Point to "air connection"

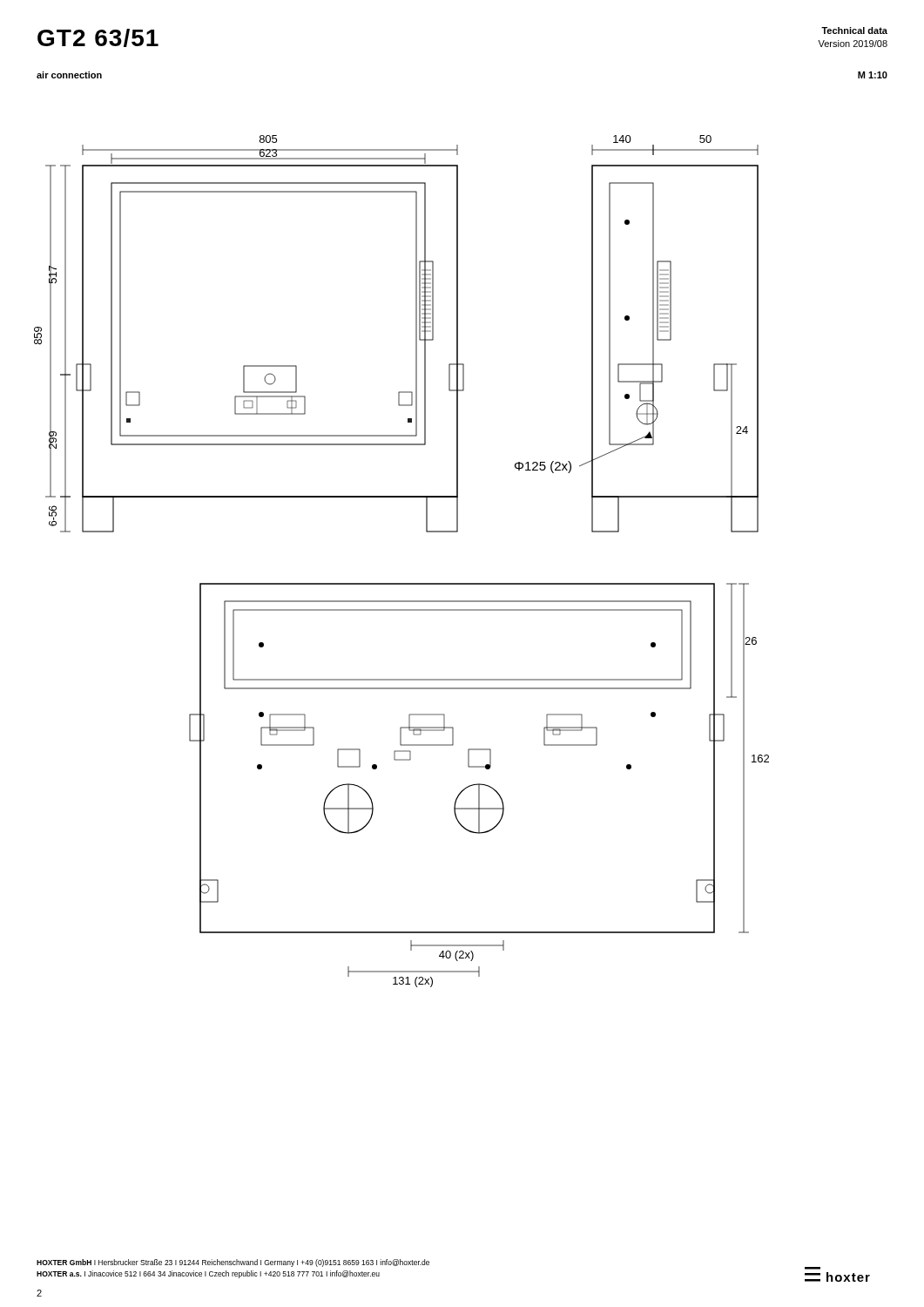69,75
